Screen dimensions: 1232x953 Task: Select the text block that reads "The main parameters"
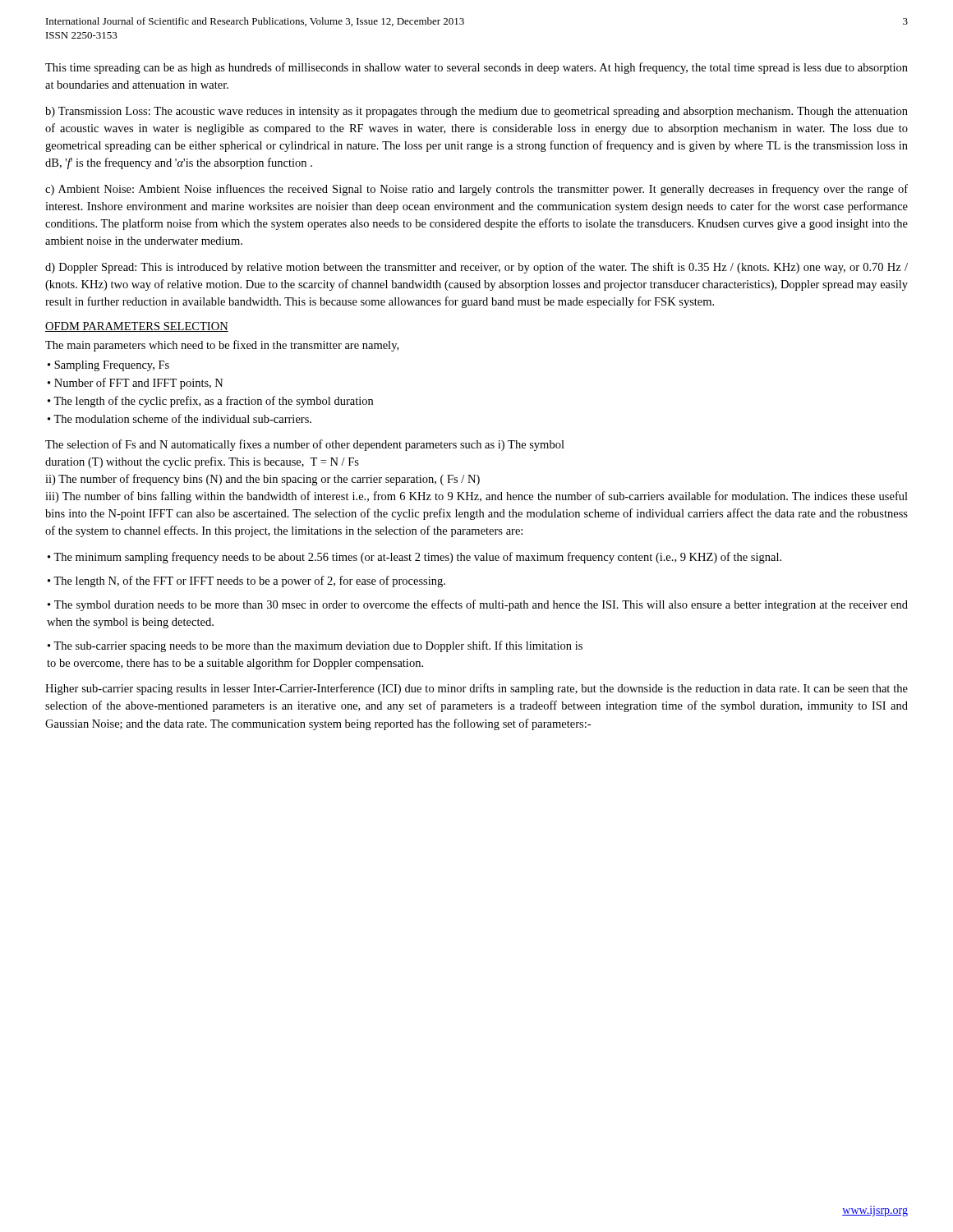tap(222, 345)
